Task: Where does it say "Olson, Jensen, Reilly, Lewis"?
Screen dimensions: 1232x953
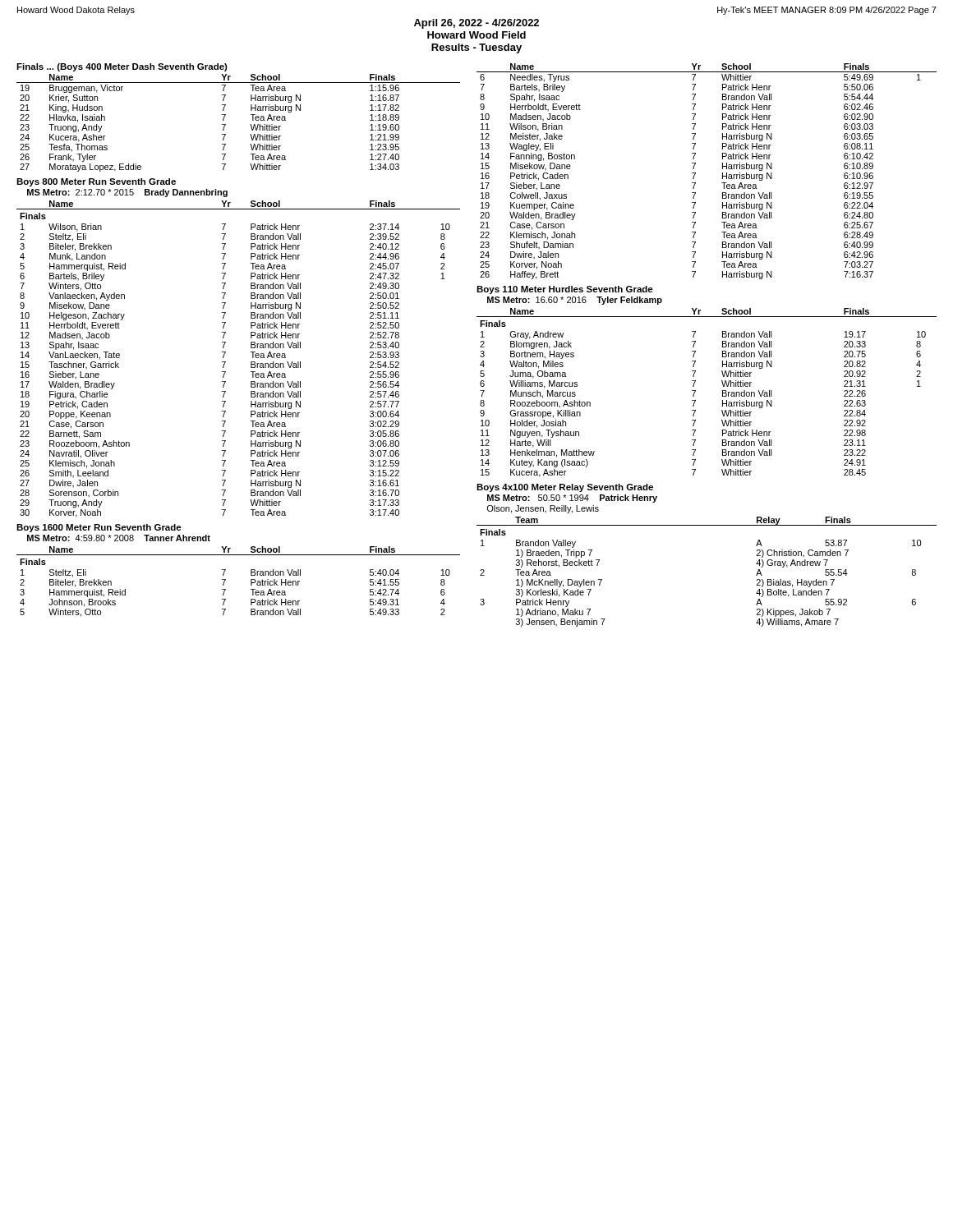Action: (538, 508)
